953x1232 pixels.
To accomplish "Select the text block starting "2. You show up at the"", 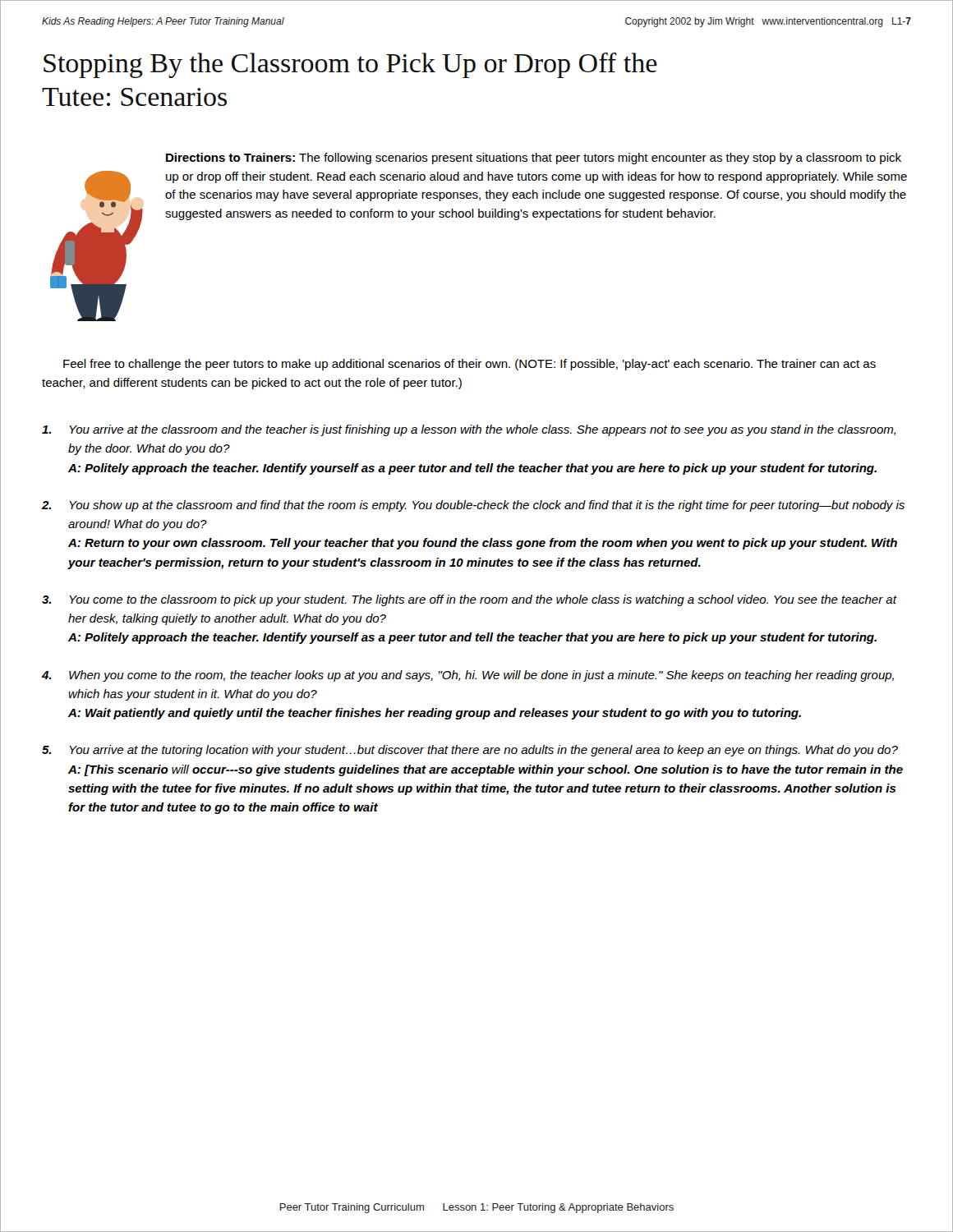I will point(476,533).
